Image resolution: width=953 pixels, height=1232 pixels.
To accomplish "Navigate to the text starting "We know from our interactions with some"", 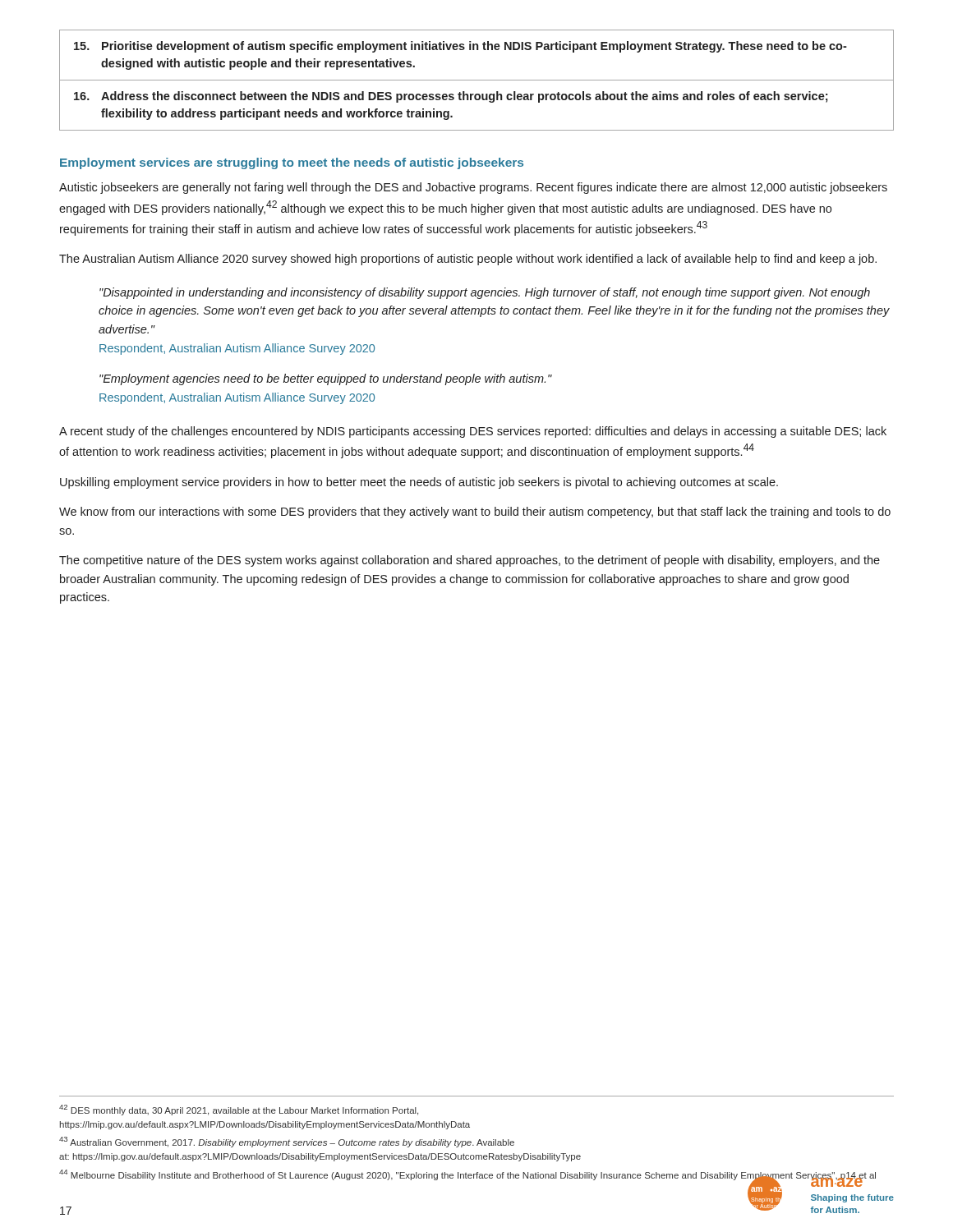I will (475, 521).
